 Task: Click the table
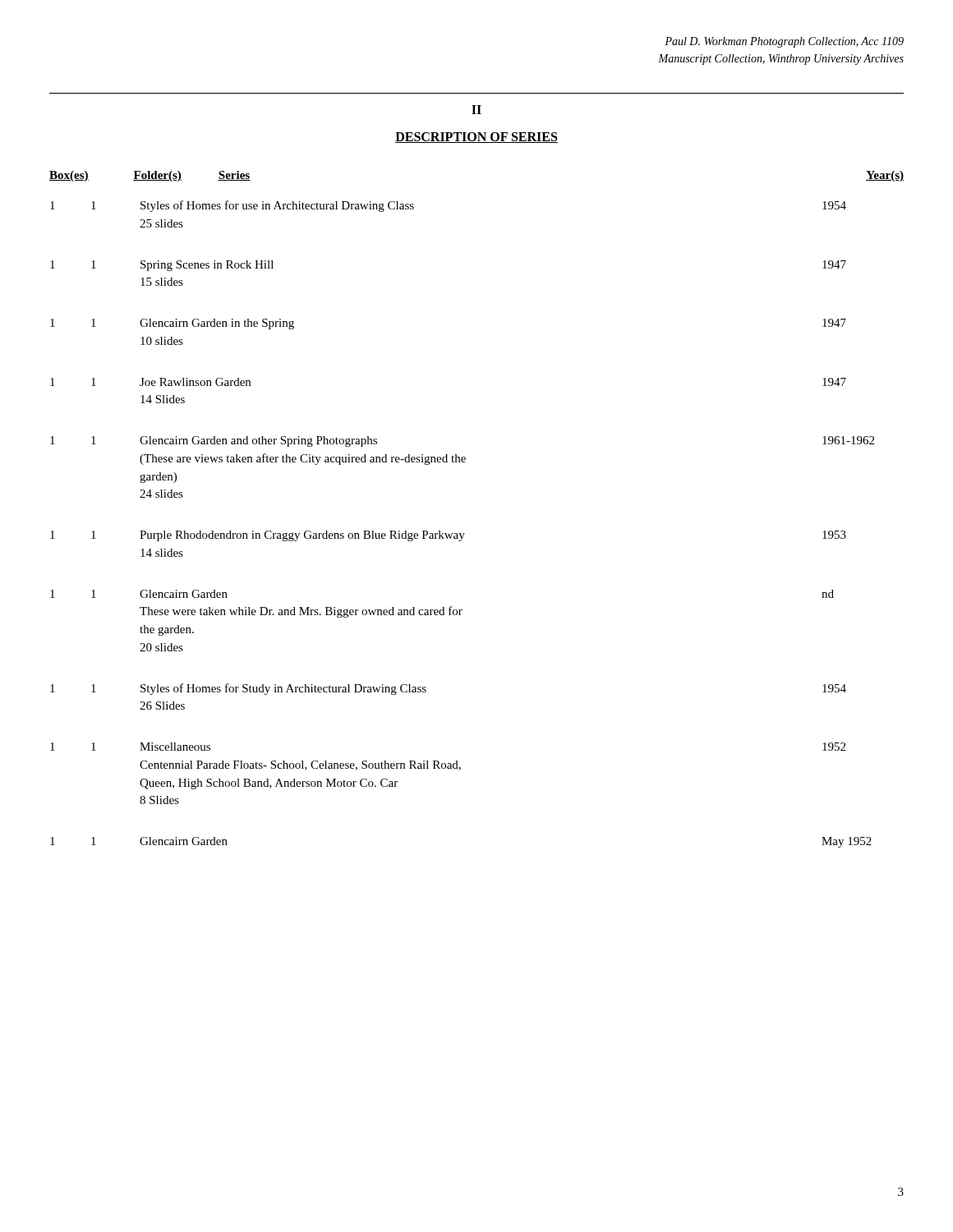(x=476, y=535)
